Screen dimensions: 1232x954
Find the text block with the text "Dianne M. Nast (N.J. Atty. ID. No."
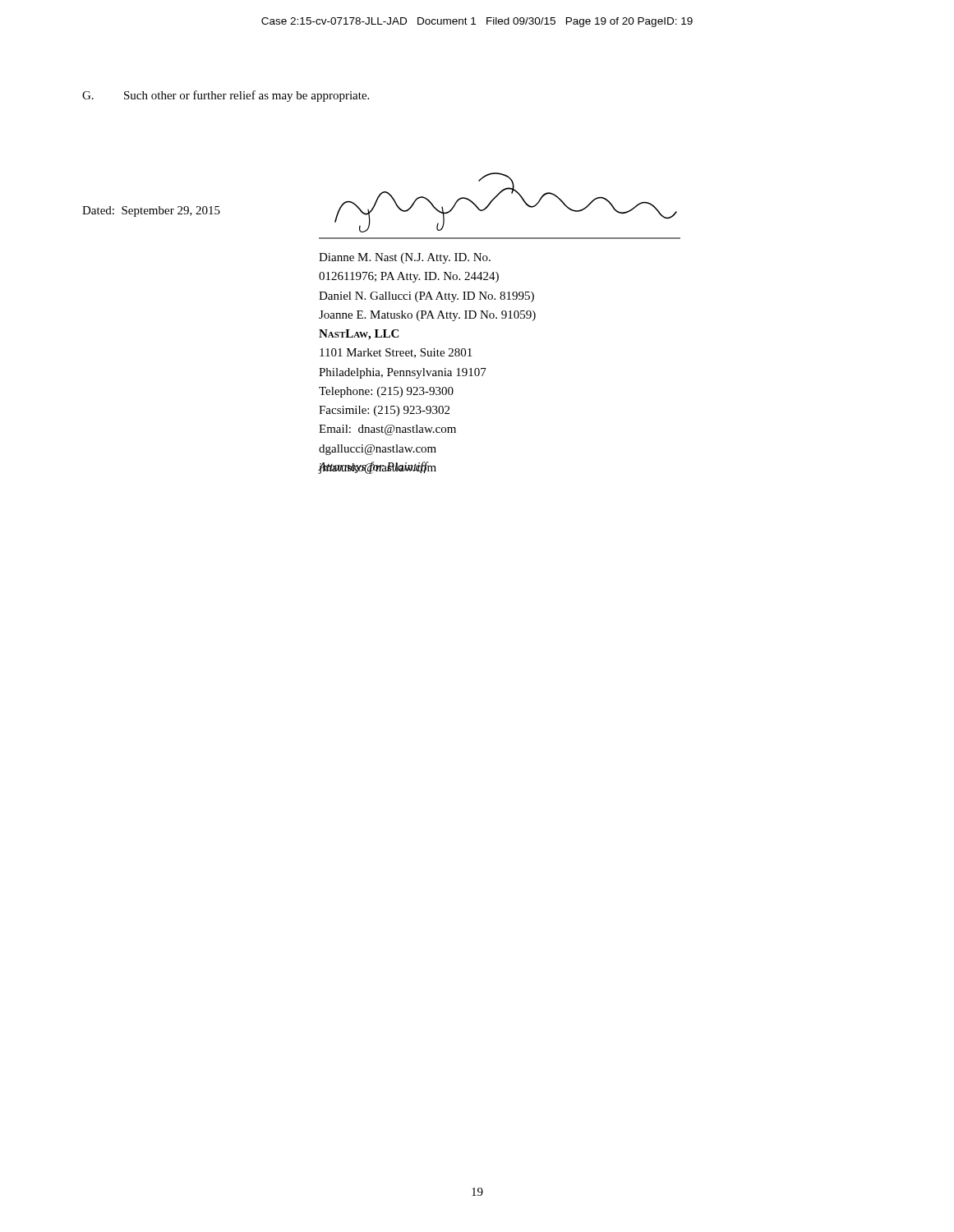(427, 362)
